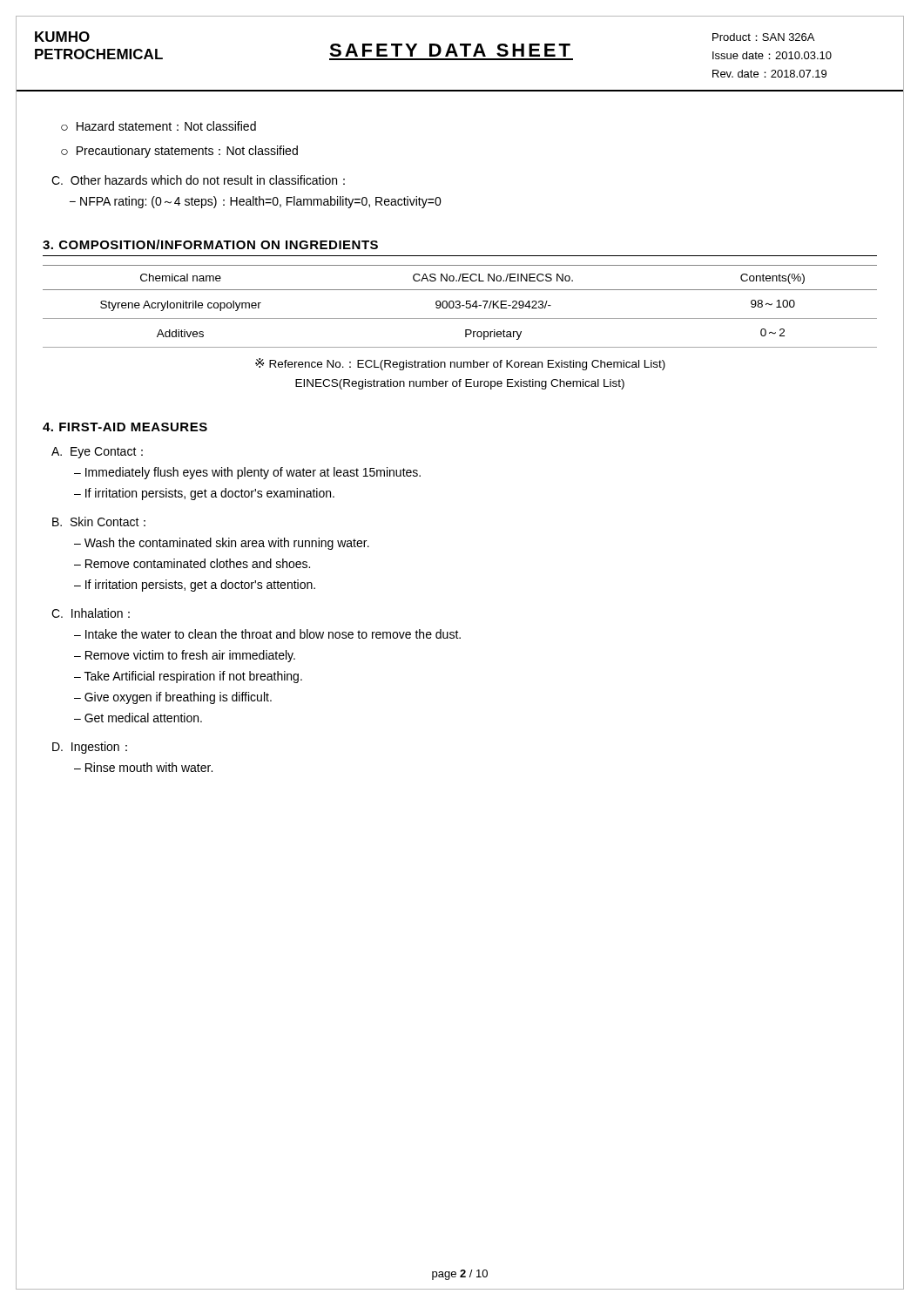Find the section header that says "3. COMPOSITION/INFORMATION ON INGREDIENTS"
This screenshot has height=1307, width=924.
tap(211, 245)
